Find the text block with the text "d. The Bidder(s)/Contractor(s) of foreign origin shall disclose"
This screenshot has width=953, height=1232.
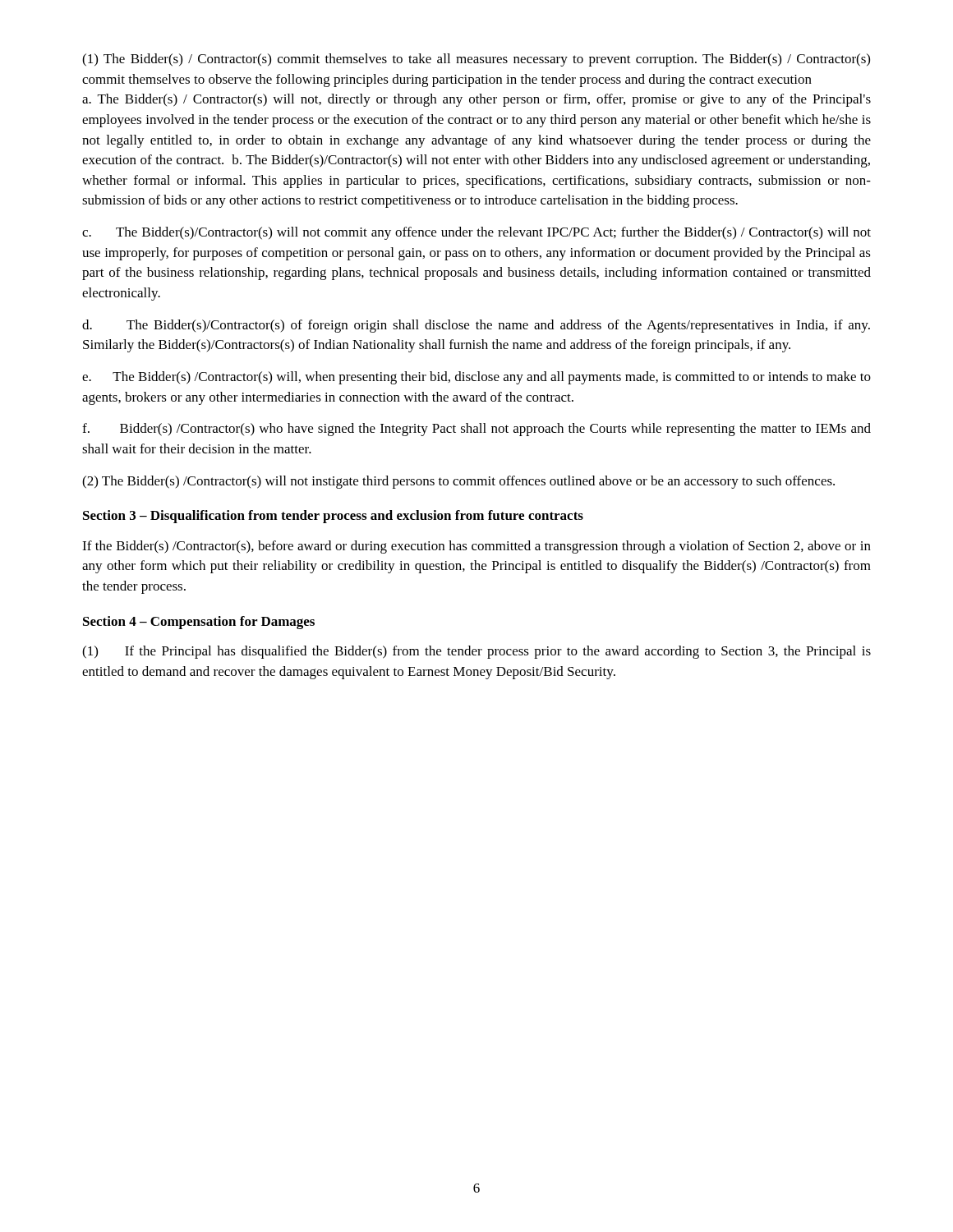476,335
